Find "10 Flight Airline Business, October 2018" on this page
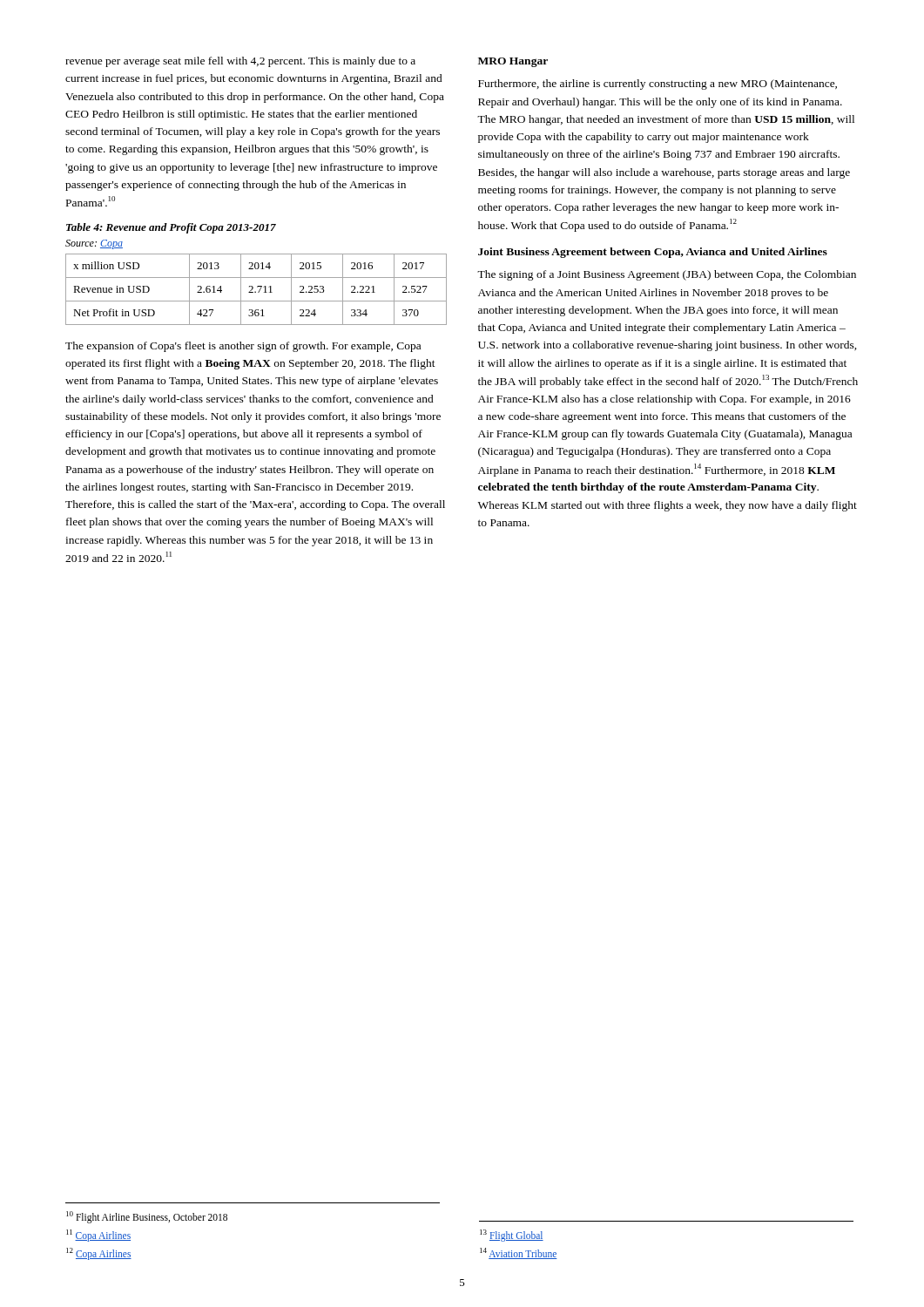The width and height of the screenshot is (924, 1307). pyautogui.click(x=147, y=1216)
